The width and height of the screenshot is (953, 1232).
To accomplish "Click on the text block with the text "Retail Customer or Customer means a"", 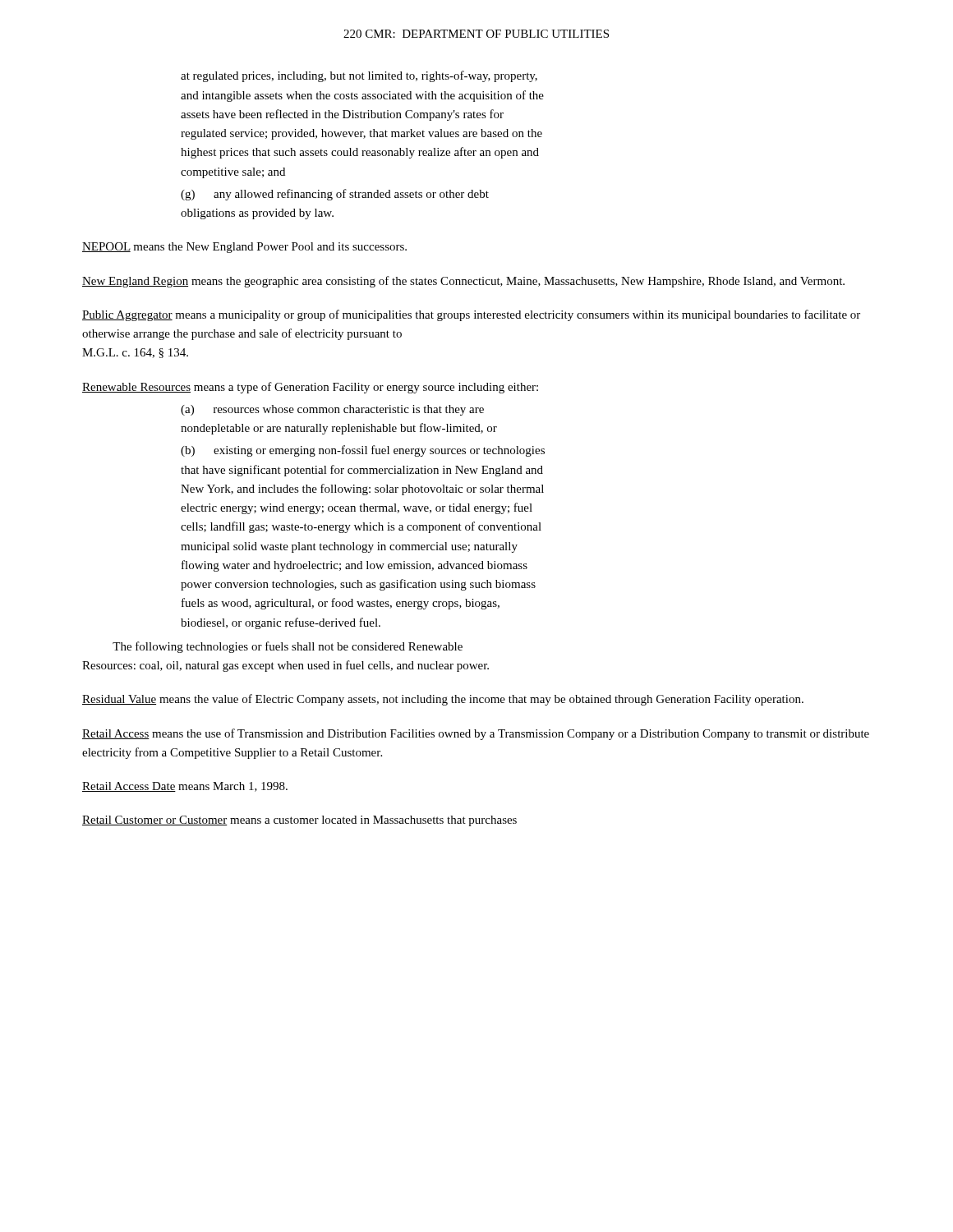I will pyautogui.click(x=300, y=820).
